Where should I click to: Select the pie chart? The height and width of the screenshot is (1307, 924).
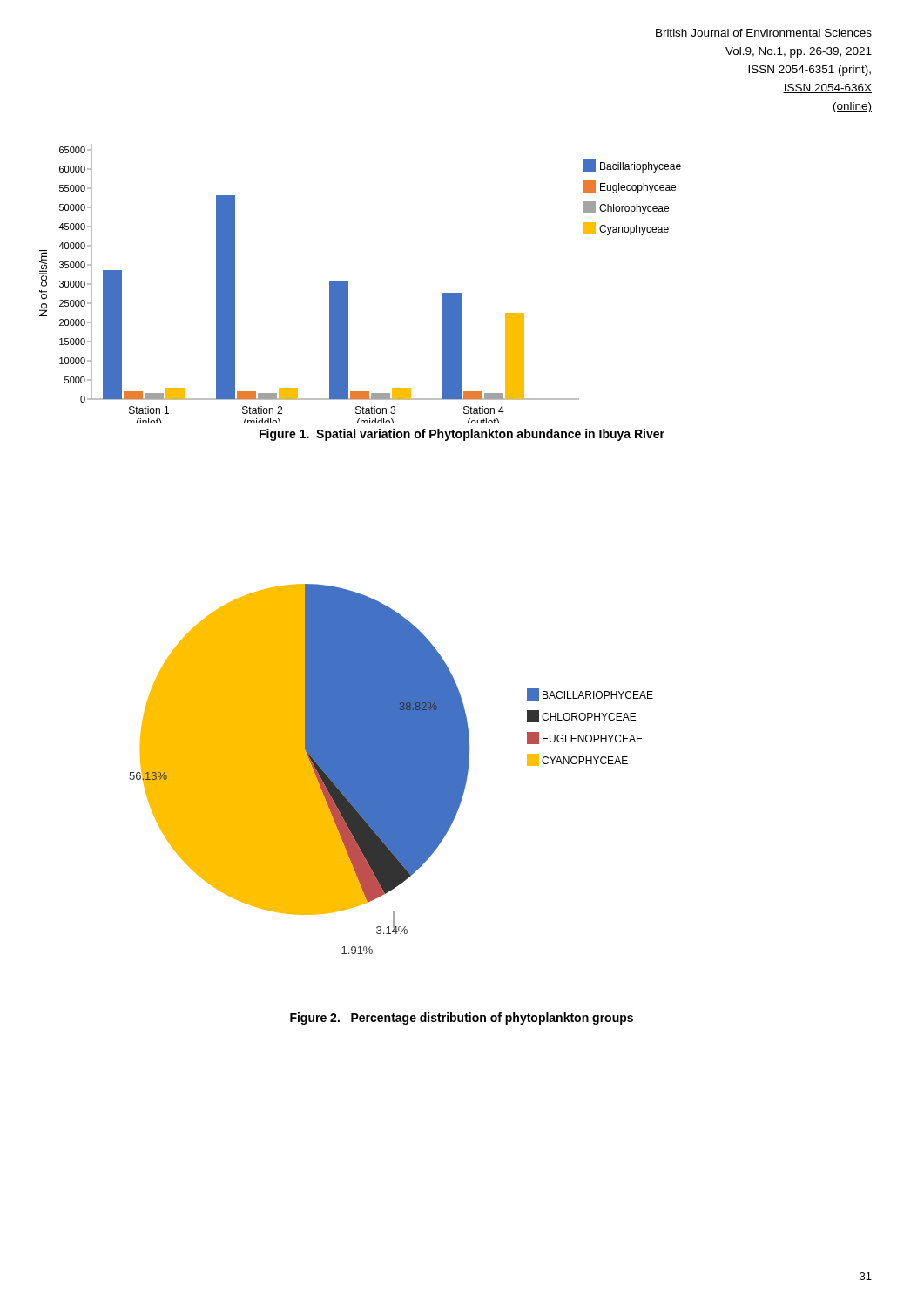392,751
